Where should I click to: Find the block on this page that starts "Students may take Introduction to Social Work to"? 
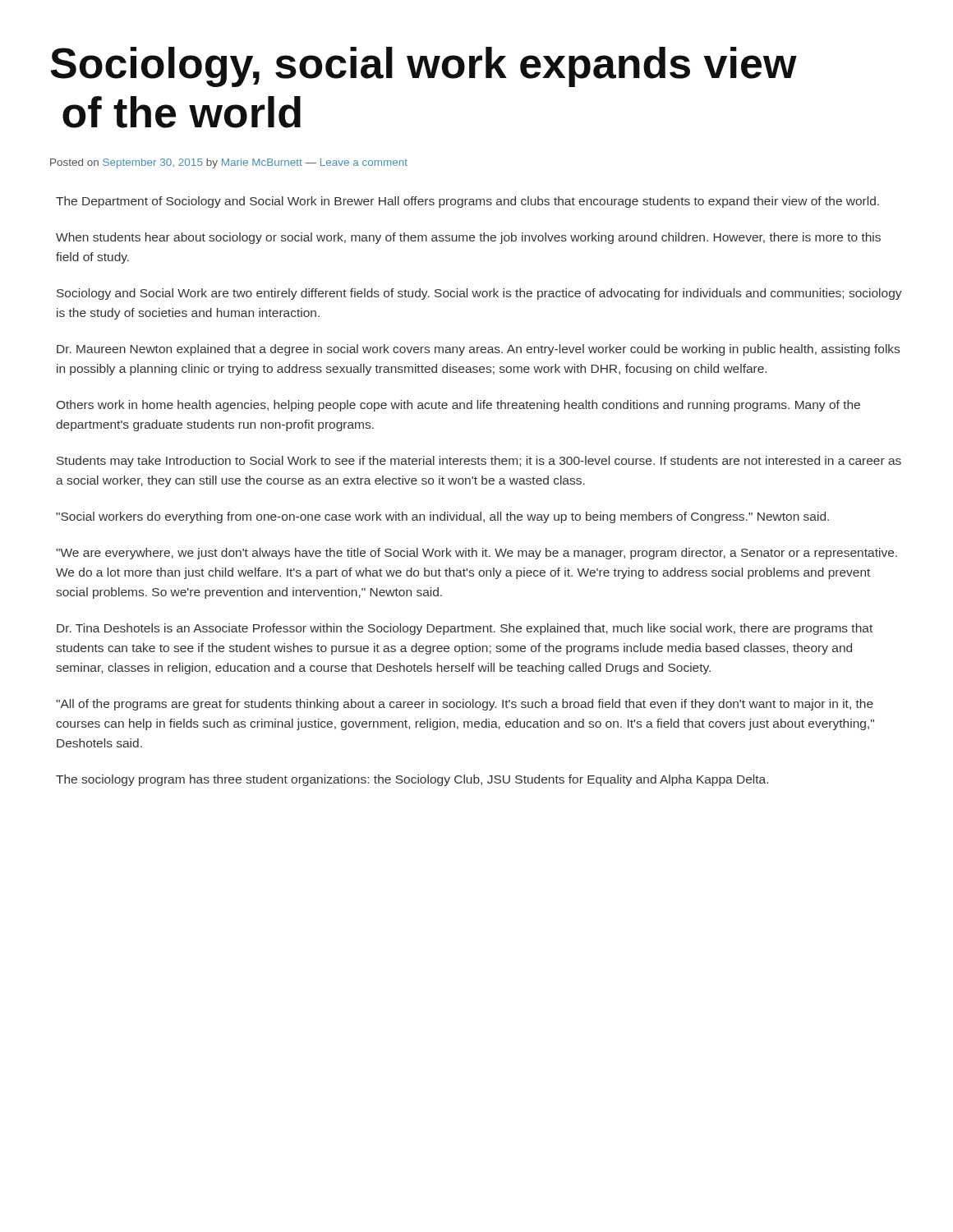pos(479,470)
